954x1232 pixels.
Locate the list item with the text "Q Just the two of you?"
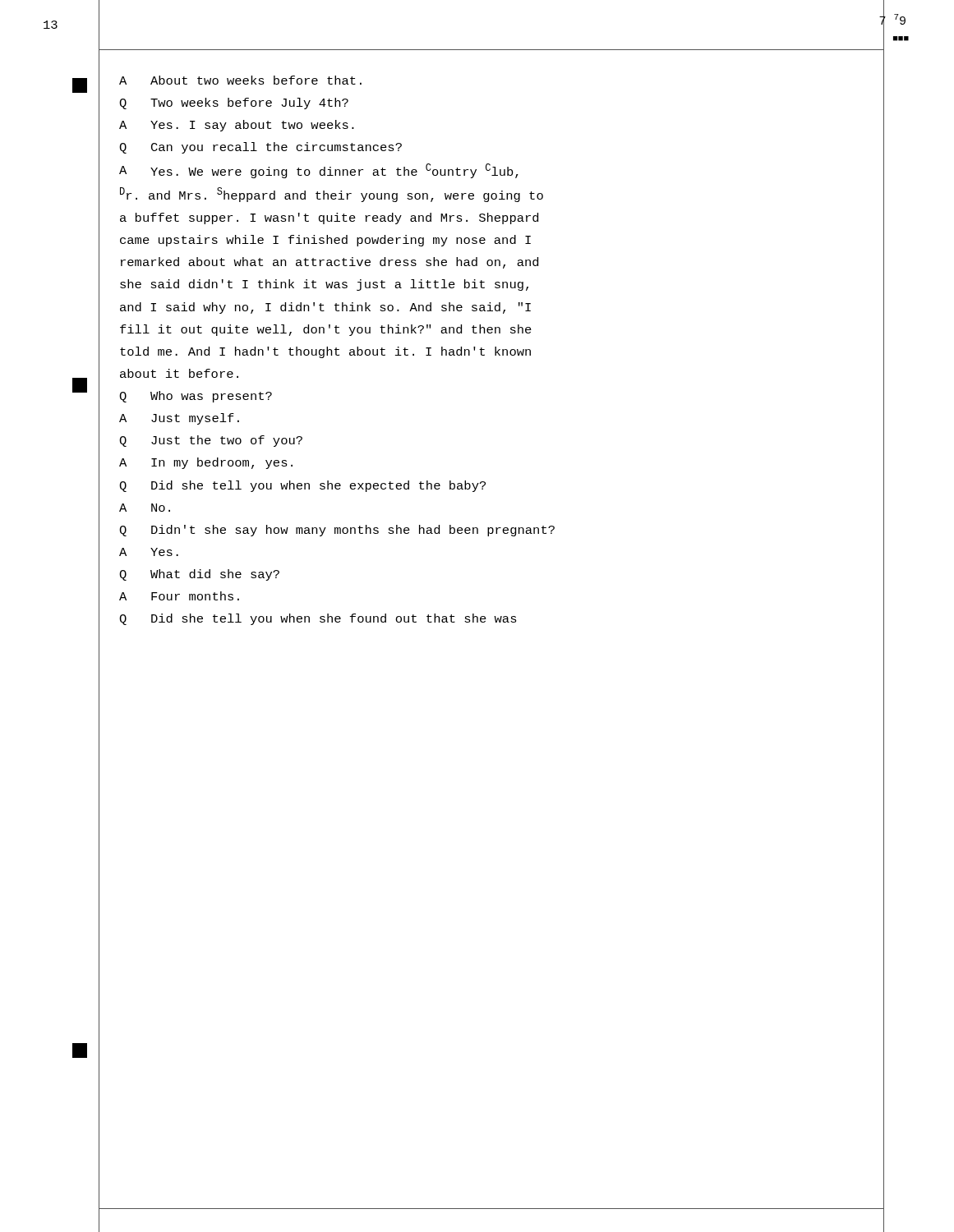pos(211,442)
